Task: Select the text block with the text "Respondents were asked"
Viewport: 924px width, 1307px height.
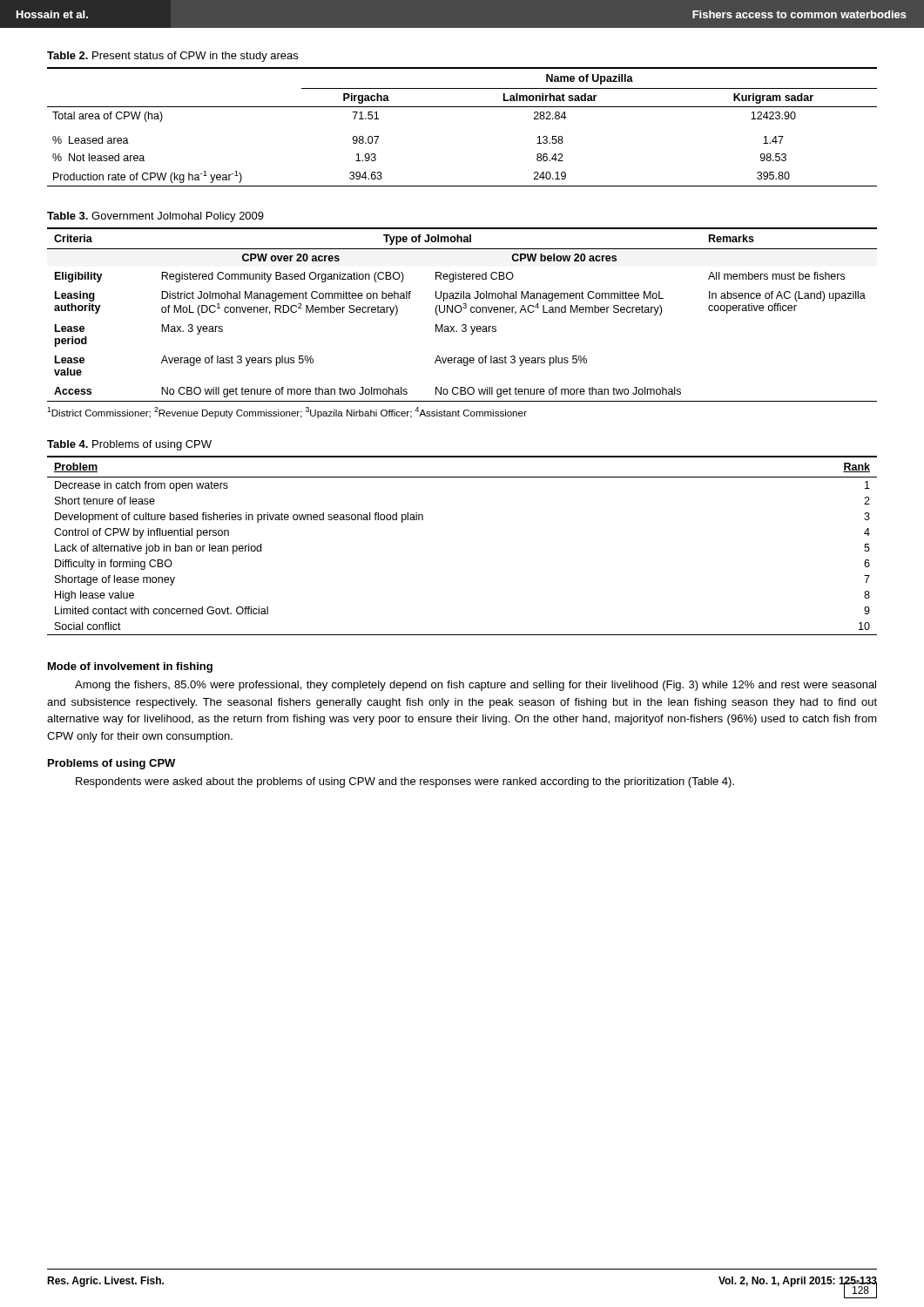Action: tap(405, 781)
